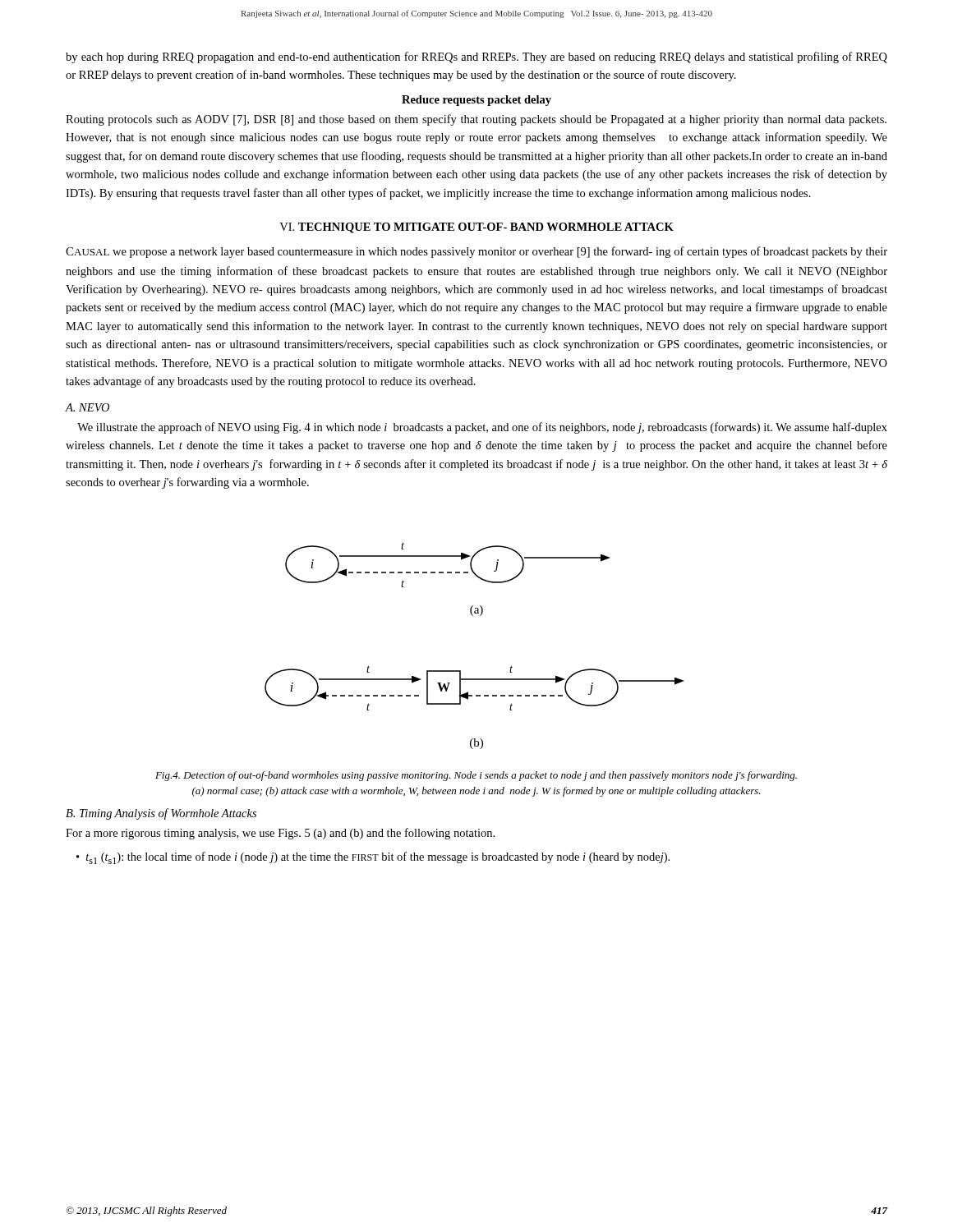Image resolution: width=953 pixels, height=1232 pixels.
Task: Find the caption
Action: coord(476,782)
